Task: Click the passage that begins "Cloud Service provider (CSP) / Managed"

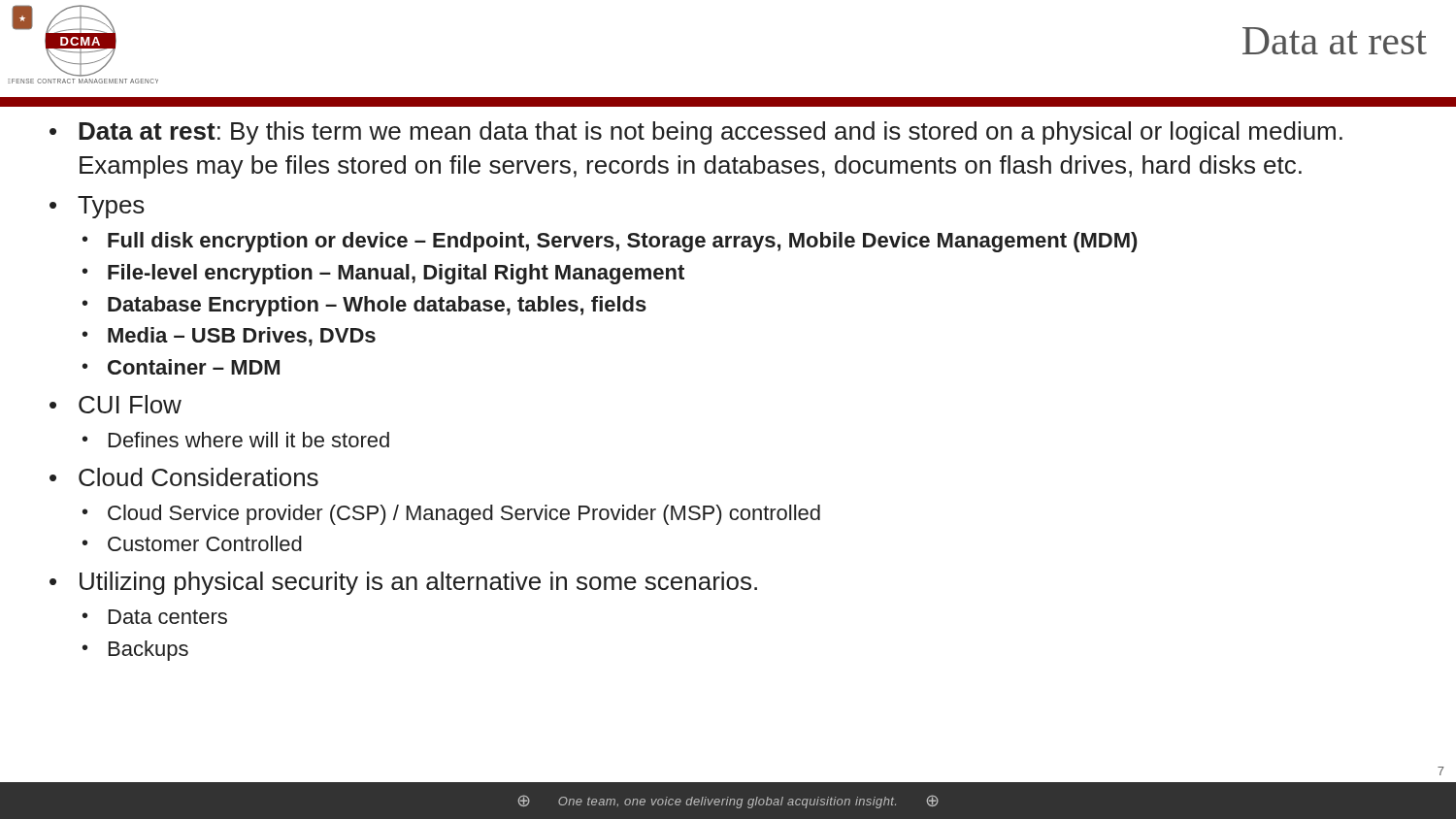Action: coord(464,512)
